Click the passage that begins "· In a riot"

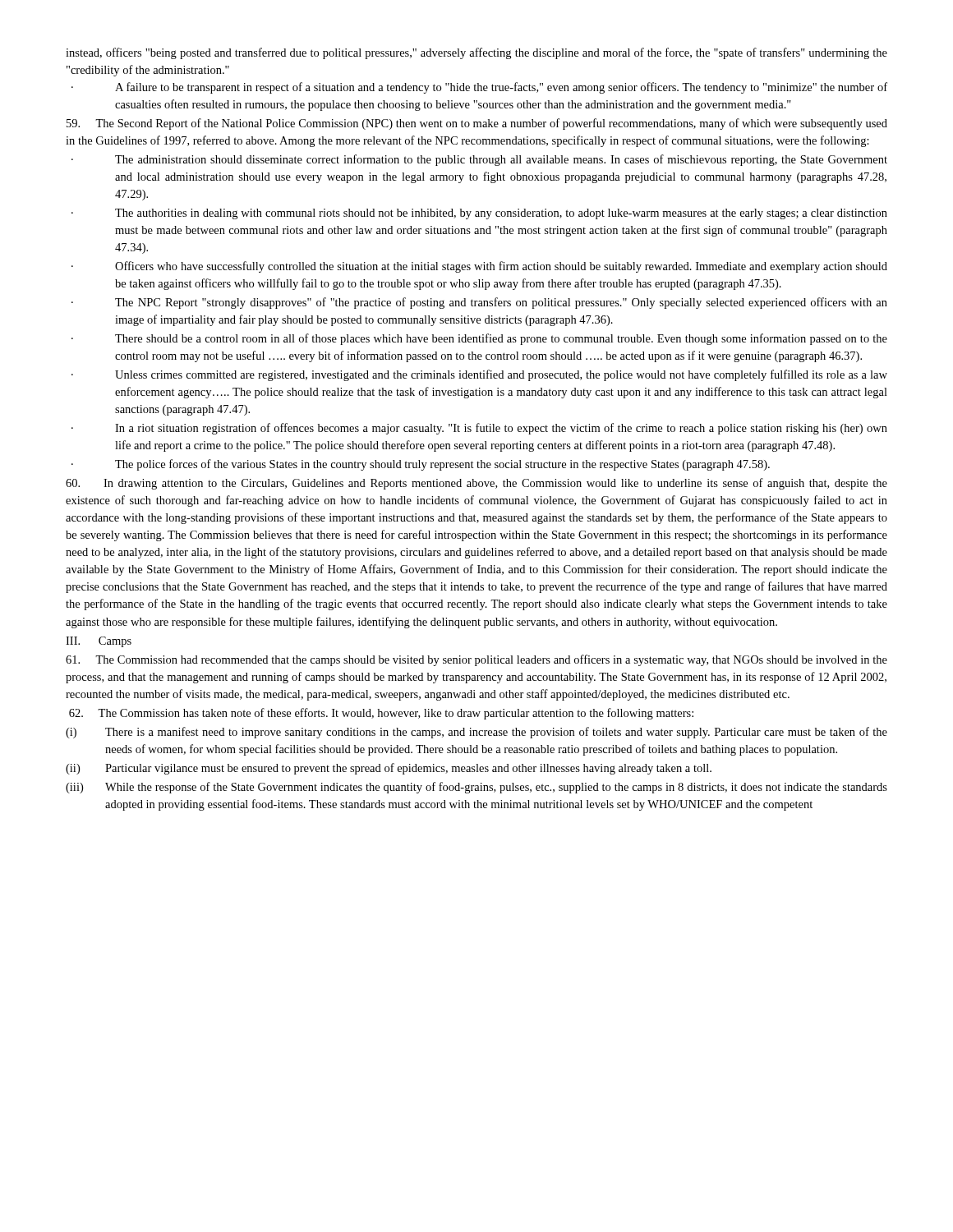[476, 437]
